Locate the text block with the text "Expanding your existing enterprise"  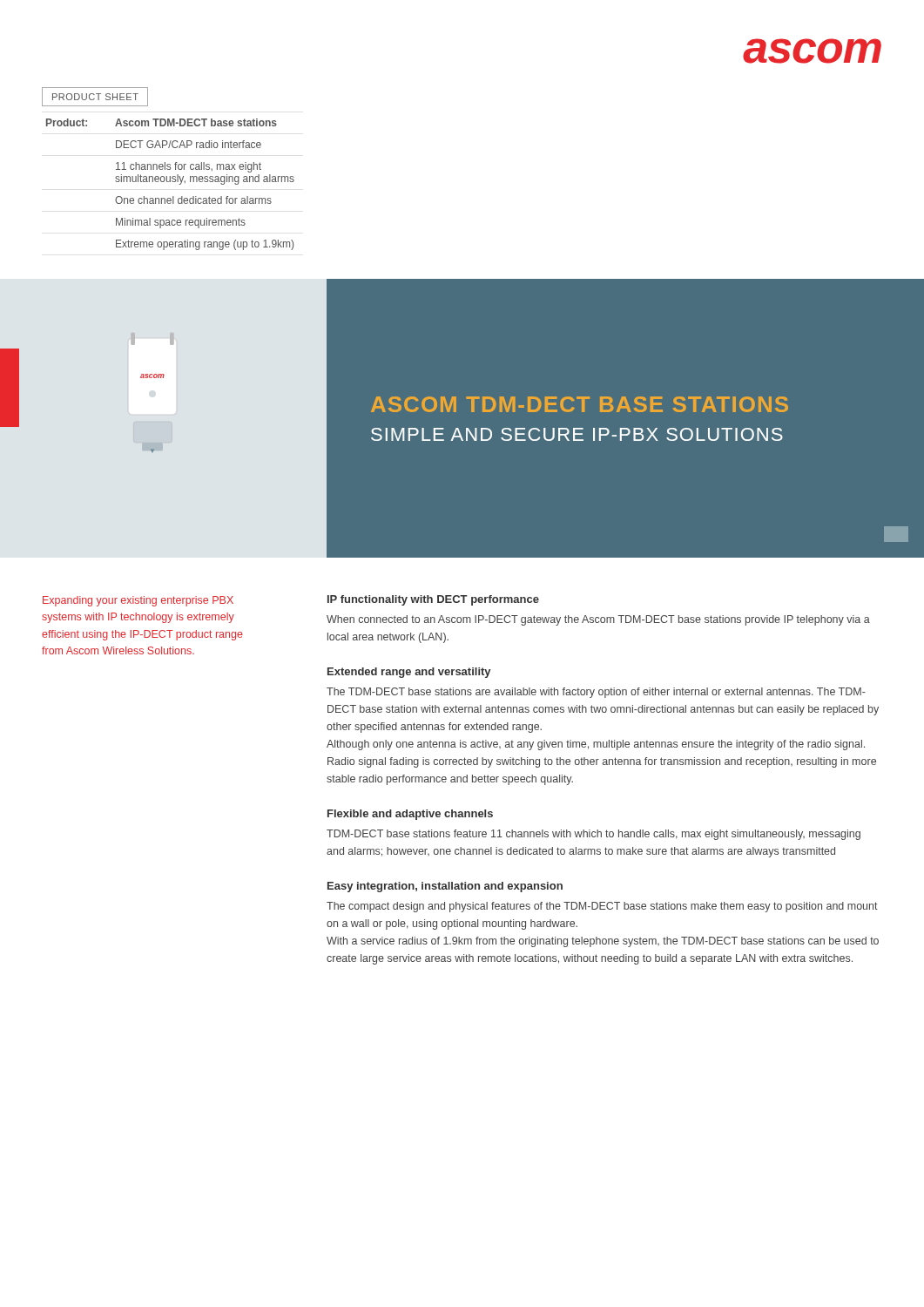153,626
